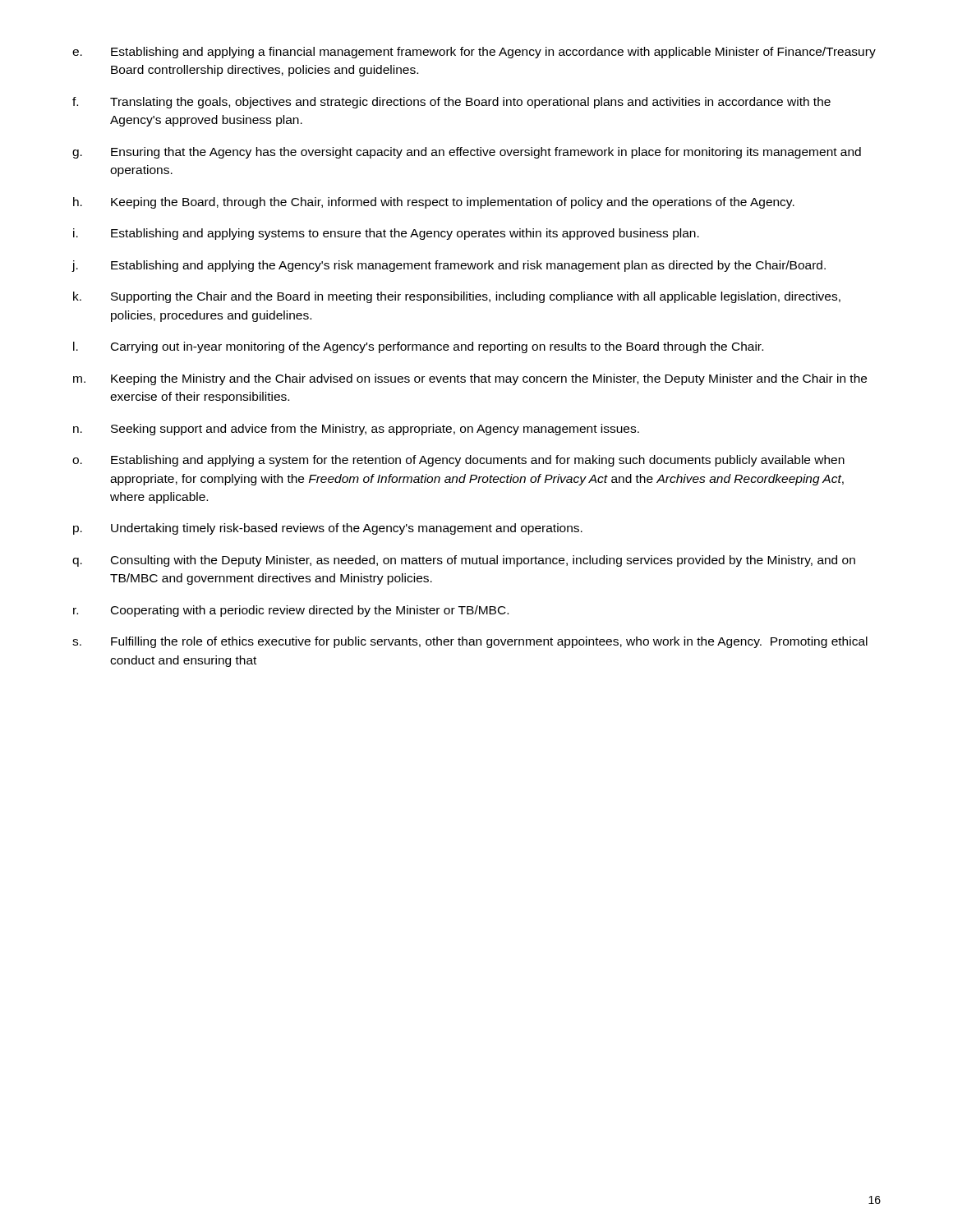The width and height of the screenshot is (953, 1232).
Task: Click on the list item with the text "m. Keeping the Ministry"
Action: (476, 388)
